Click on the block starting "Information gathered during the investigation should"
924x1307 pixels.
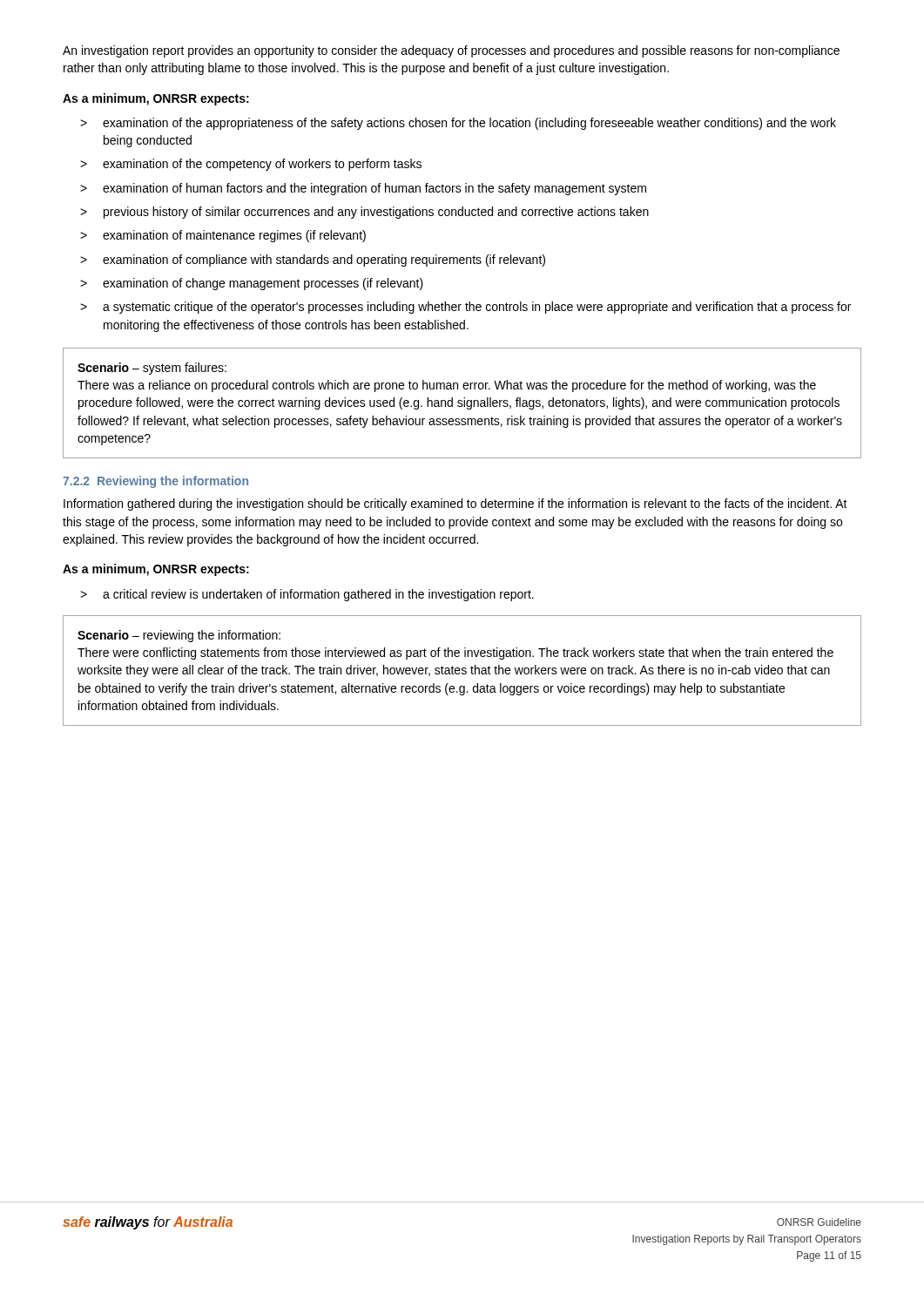(x=455, y=522)
